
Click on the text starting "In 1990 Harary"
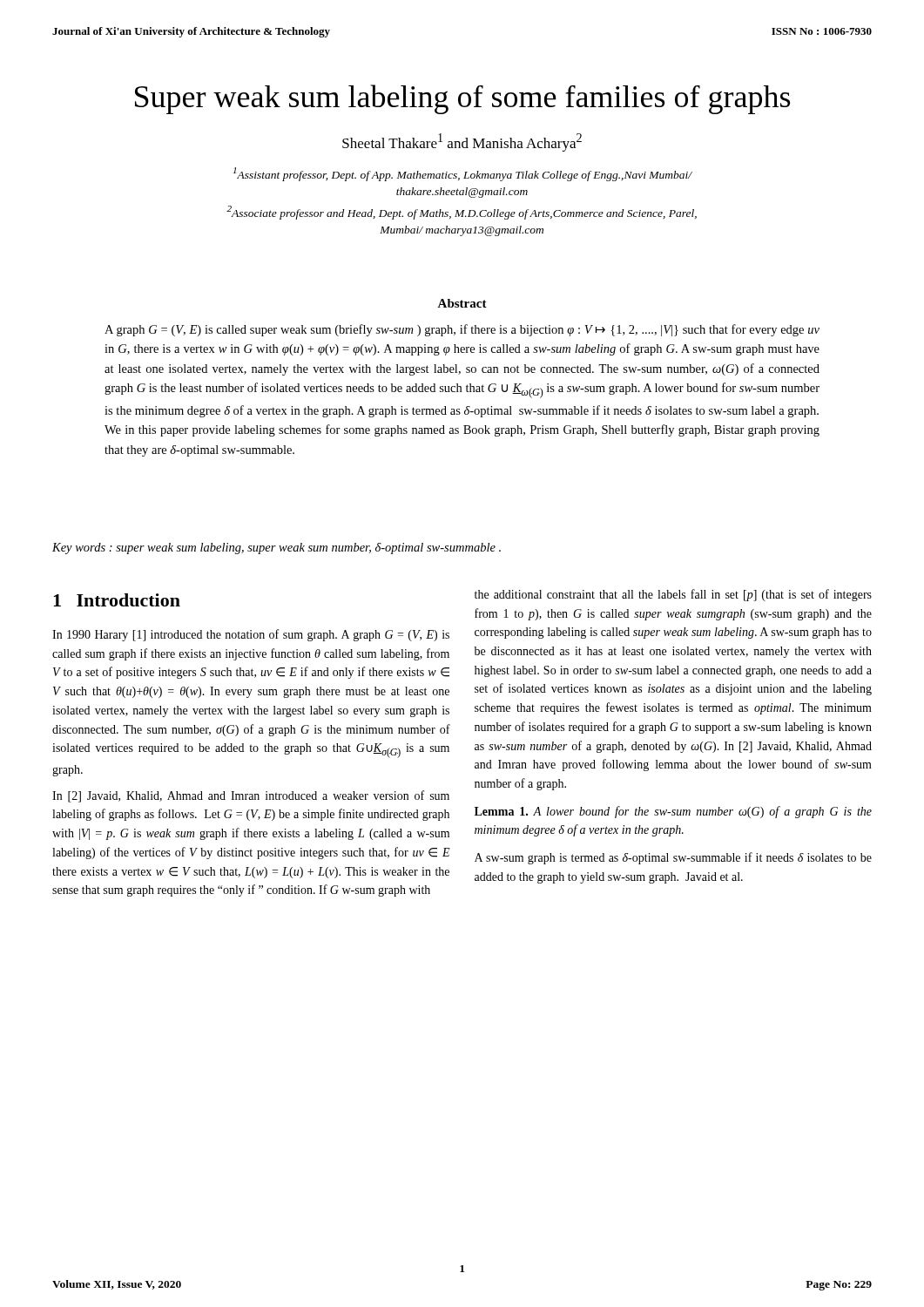click(x=251, y=763)
